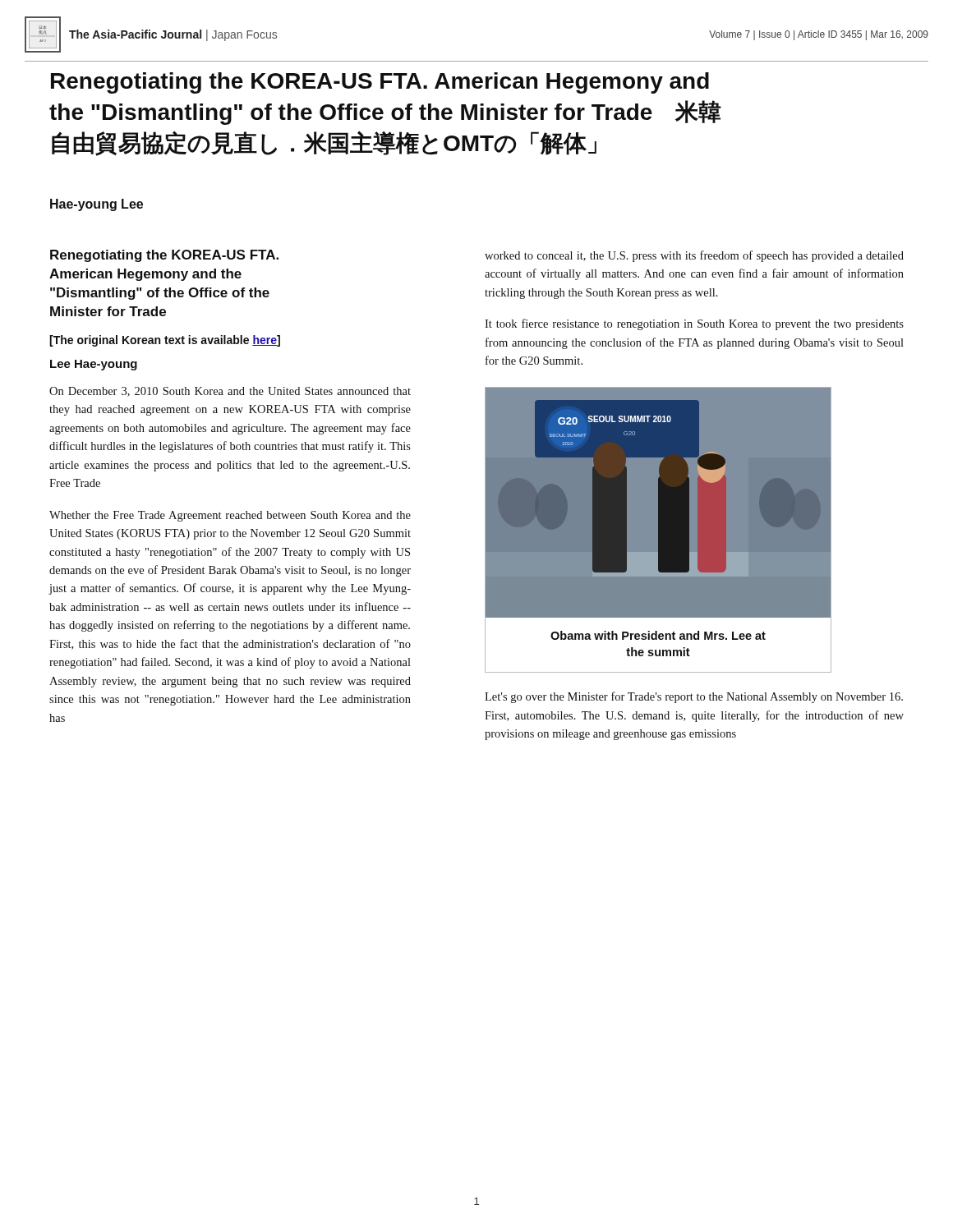Navigate to the text block starting "worked to conceal it, the U.S. press"
This screenshot has width=953, height=1232.
point(694,274)
